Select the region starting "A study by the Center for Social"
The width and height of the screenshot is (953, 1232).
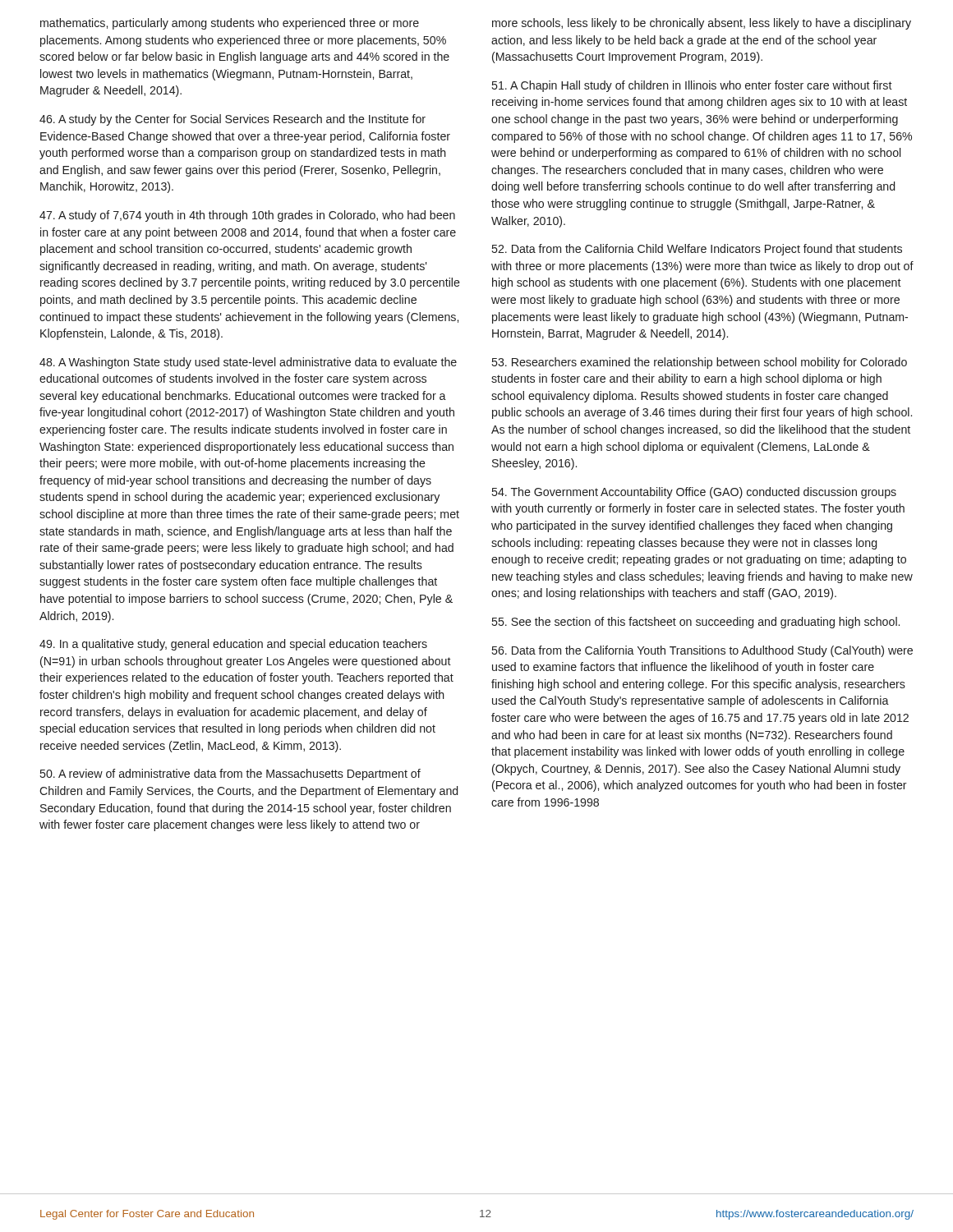(x=251, y=153)
